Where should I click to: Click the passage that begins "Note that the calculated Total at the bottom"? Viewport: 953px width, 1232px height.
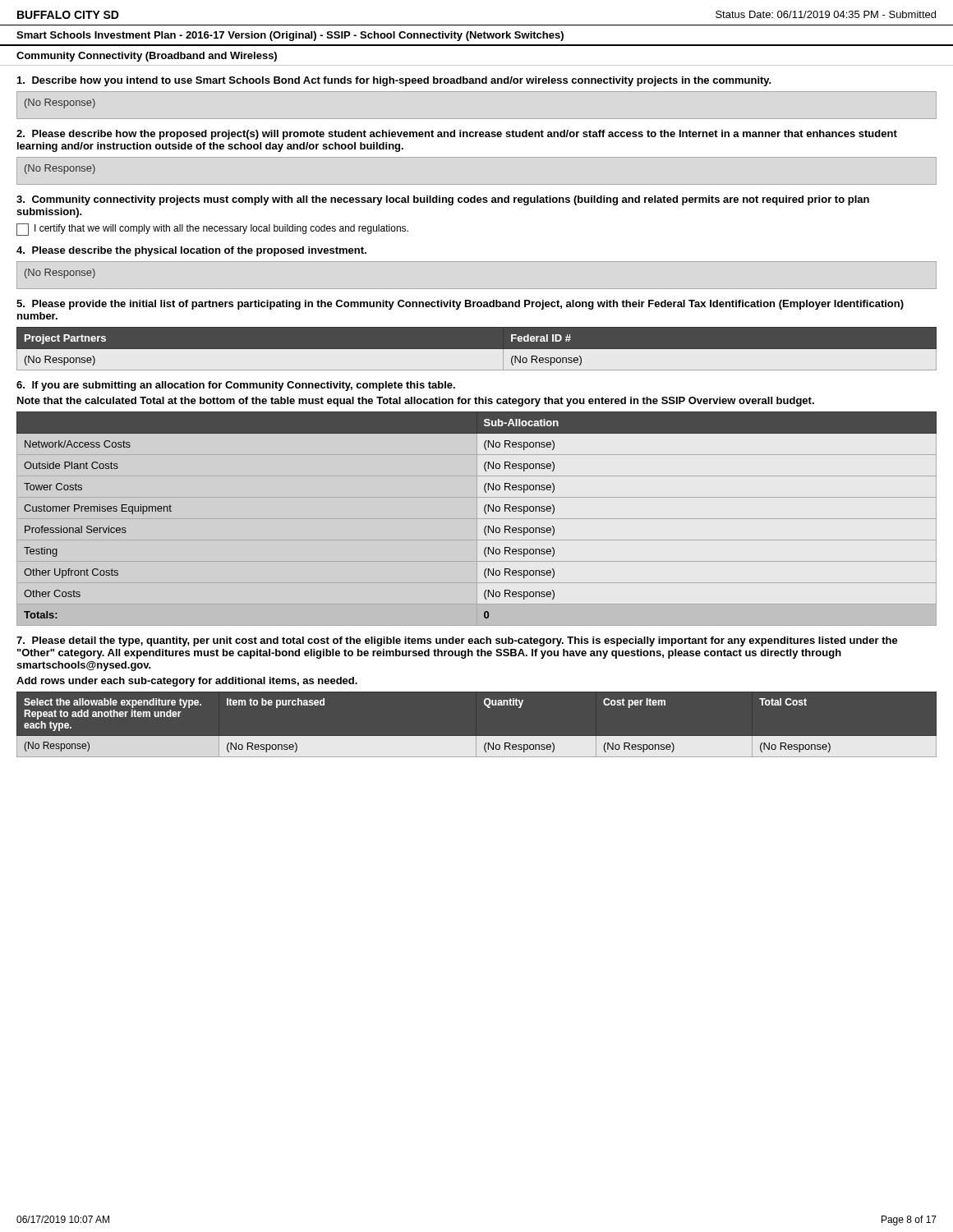coord(416,400)
